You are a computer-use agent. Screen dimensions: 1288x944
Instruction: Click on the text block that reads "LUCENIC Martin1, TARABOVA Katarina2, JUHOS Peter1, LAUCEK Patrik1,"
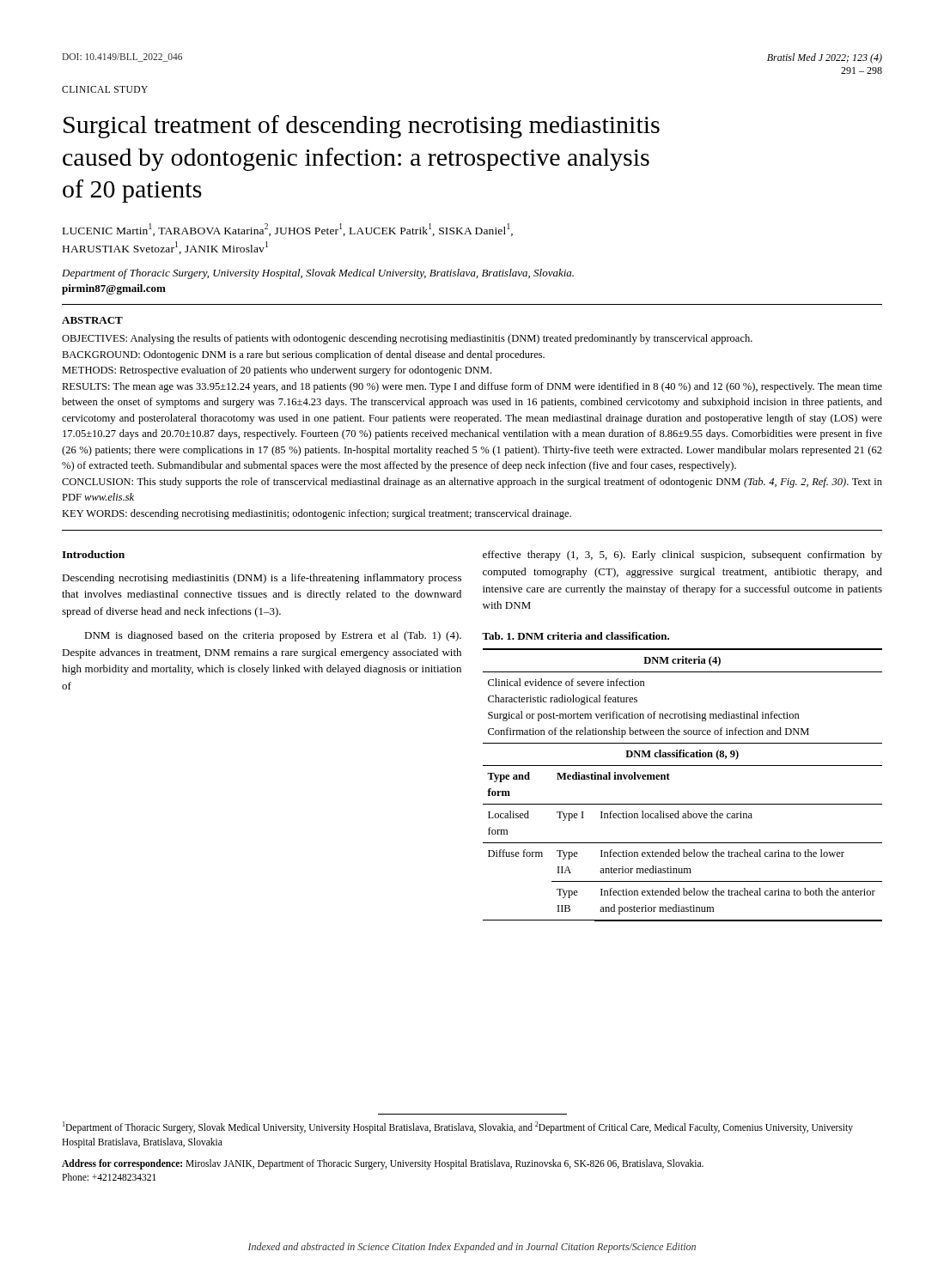(288, 238)
